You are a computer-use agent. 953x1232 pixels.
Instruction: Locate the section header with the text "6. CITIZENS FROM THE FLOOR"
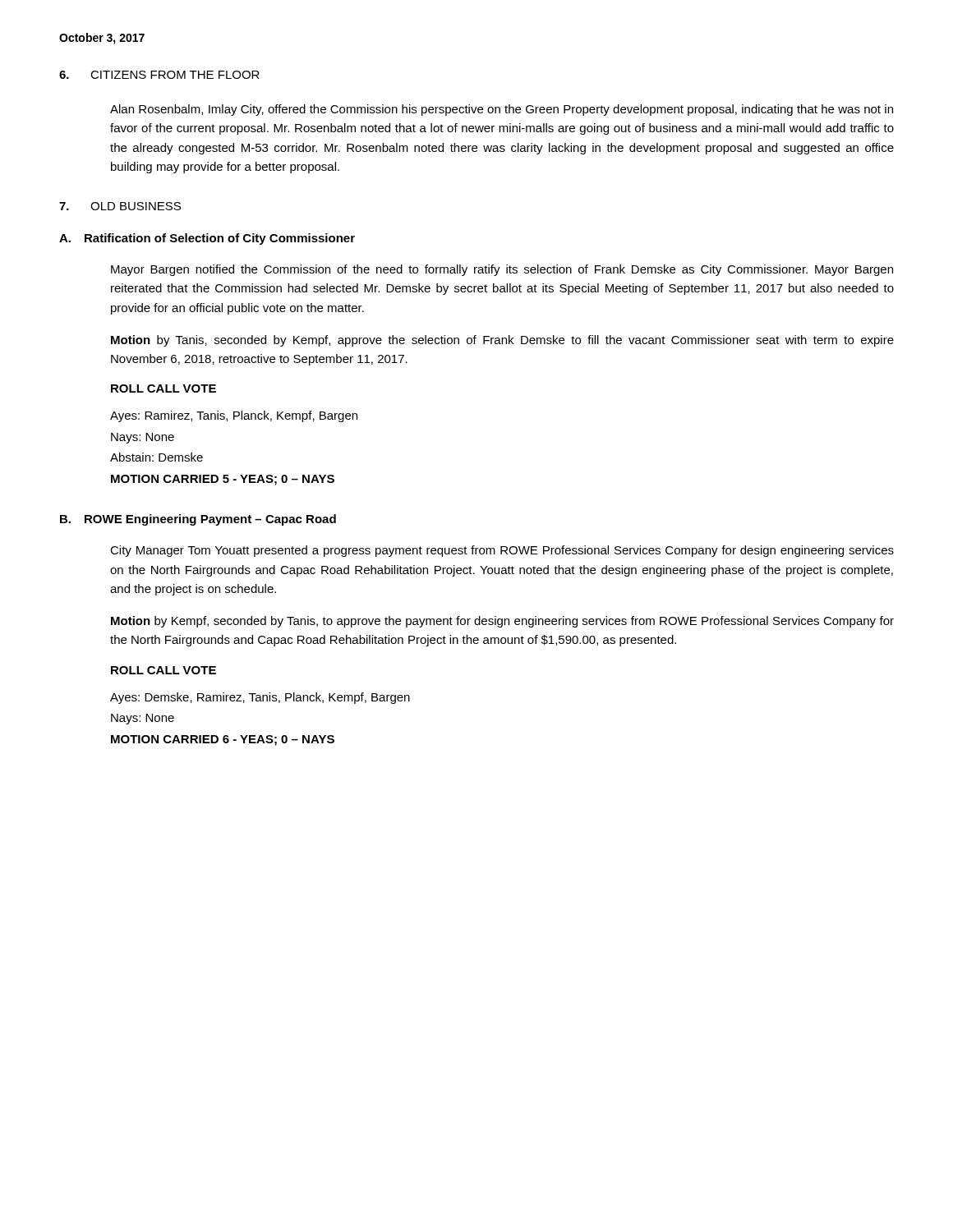[159, 75]
